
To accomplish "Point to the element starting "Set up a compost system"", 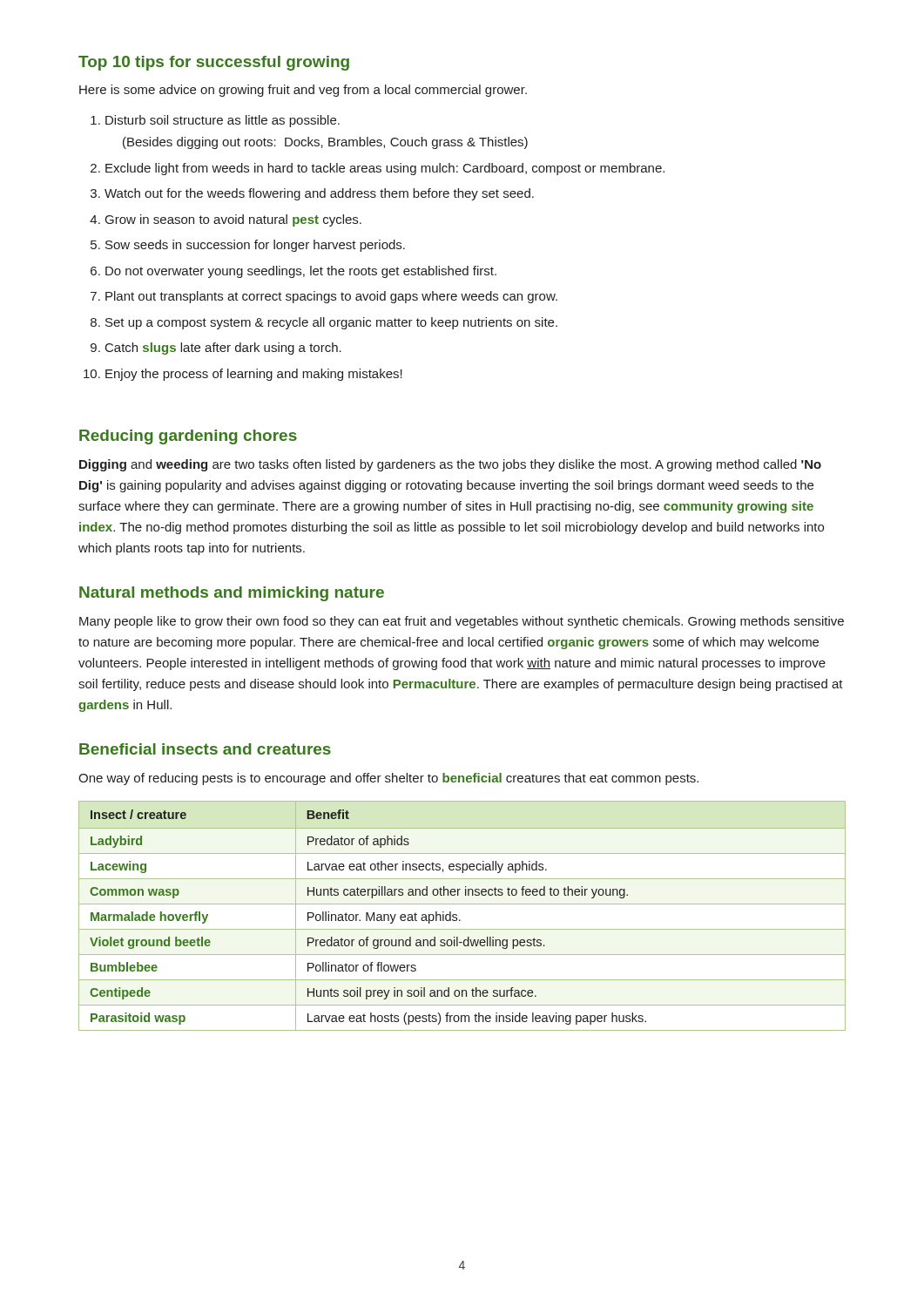I will coord(475,322).
